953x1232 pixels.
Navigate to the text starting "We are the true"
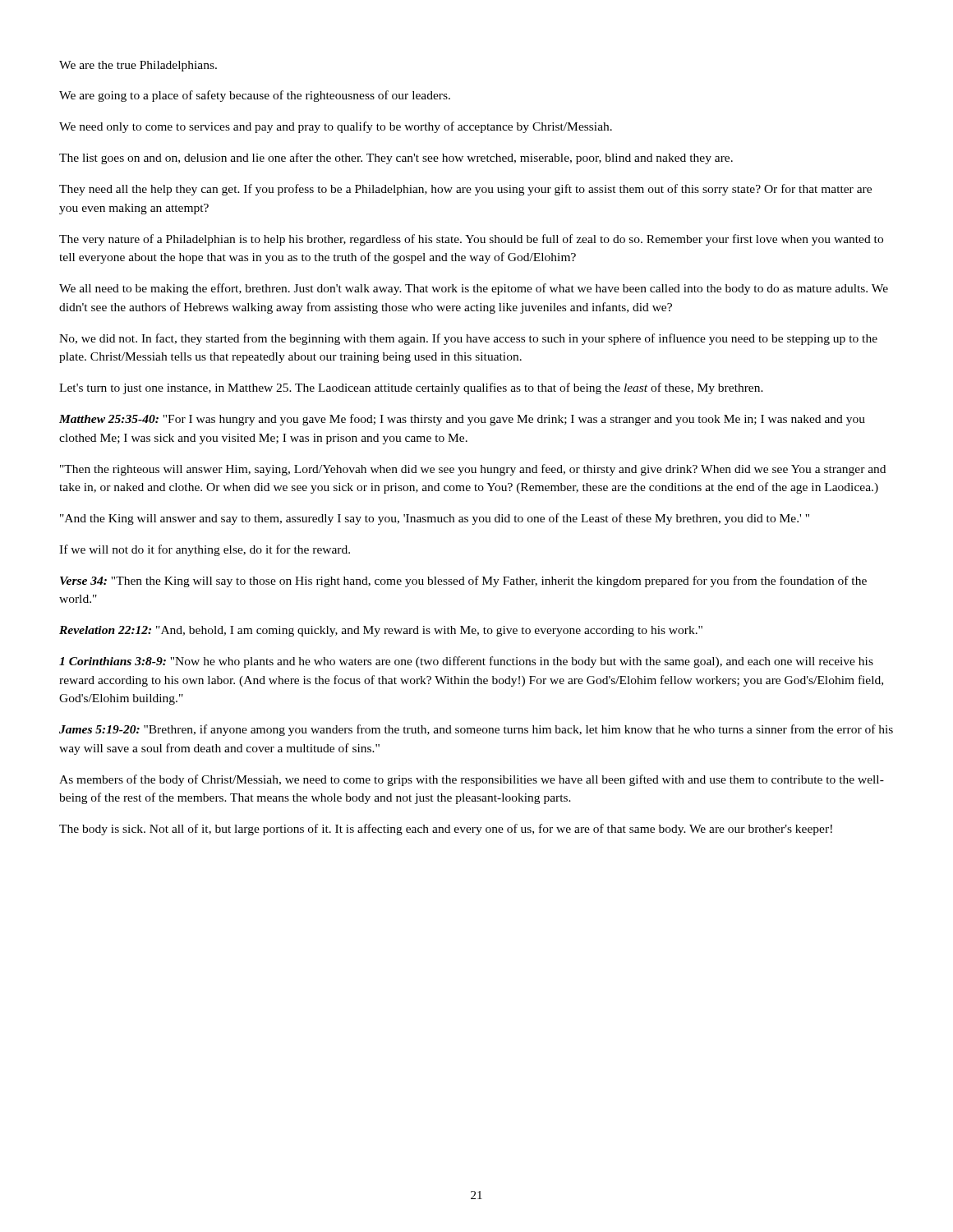476,447
